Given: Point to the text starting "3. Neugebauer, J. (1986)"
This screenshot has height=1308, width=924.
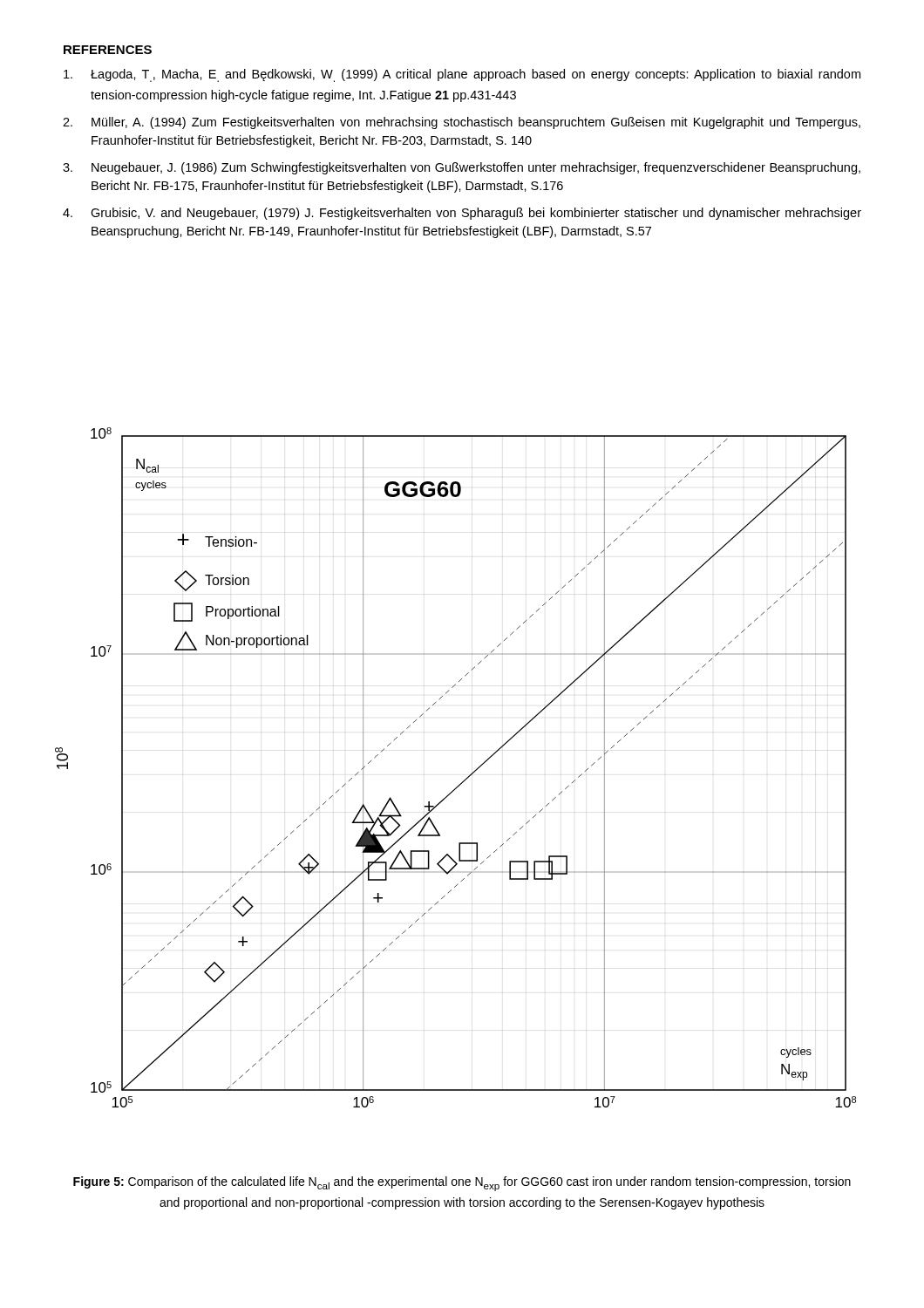Looking at the screenshot, I should (x=462, y=177).
